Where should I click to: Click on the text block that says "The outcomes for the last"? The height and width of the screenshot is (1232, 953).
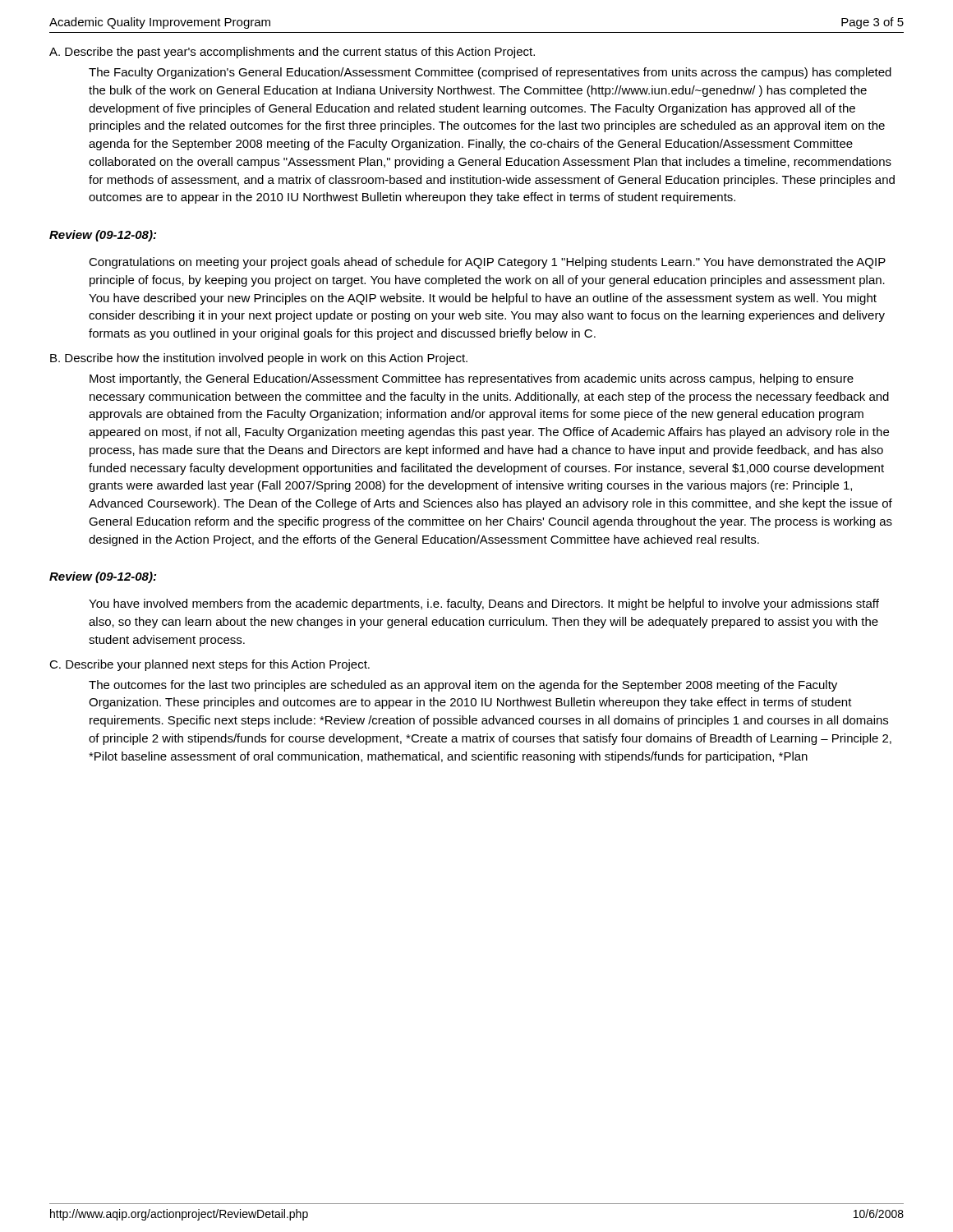pyautogui.click(x=492, y=720)
